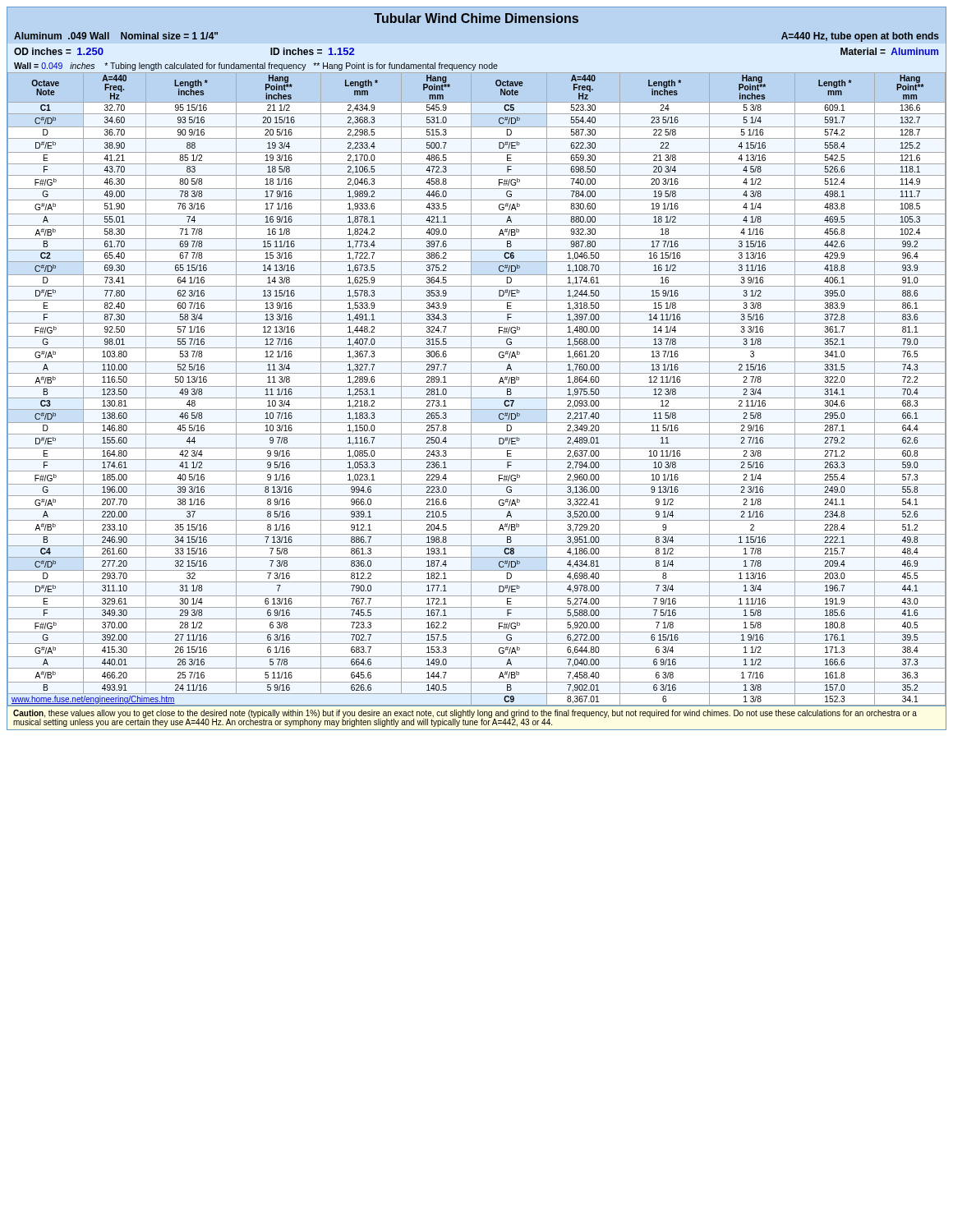Find the section header on this page that starts "OD inches = 1.250 ID inches = 1.152"
Image resolution: width=953 pixels, height=1232 pixels.
(54, 51)
